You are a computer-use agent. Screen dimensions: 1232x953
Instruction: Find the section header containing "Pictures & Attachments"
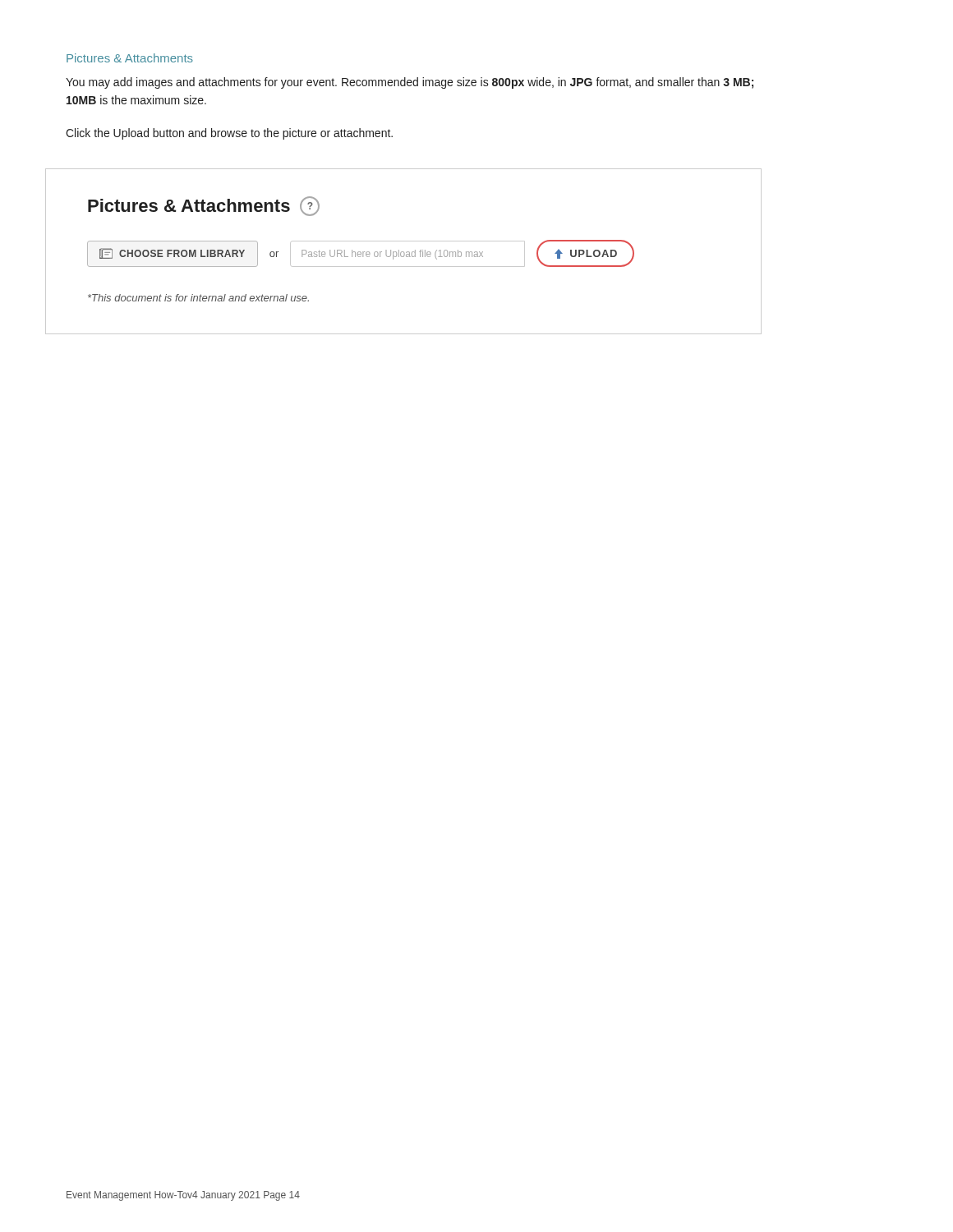pyautogui.click(x=129, y=58)
